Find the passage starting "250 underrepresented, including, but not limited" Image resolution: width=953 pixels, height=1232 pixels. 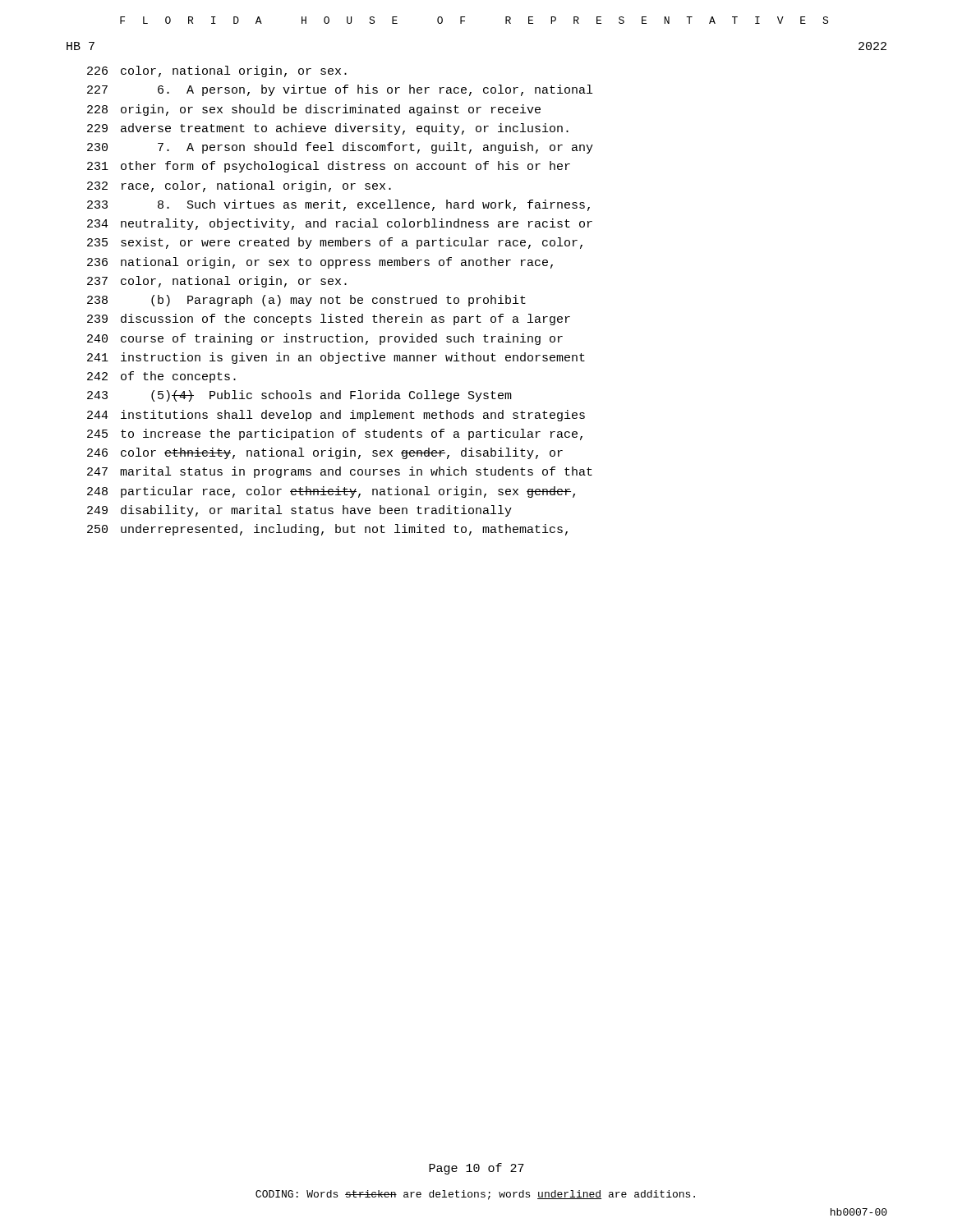coord(476,530)
